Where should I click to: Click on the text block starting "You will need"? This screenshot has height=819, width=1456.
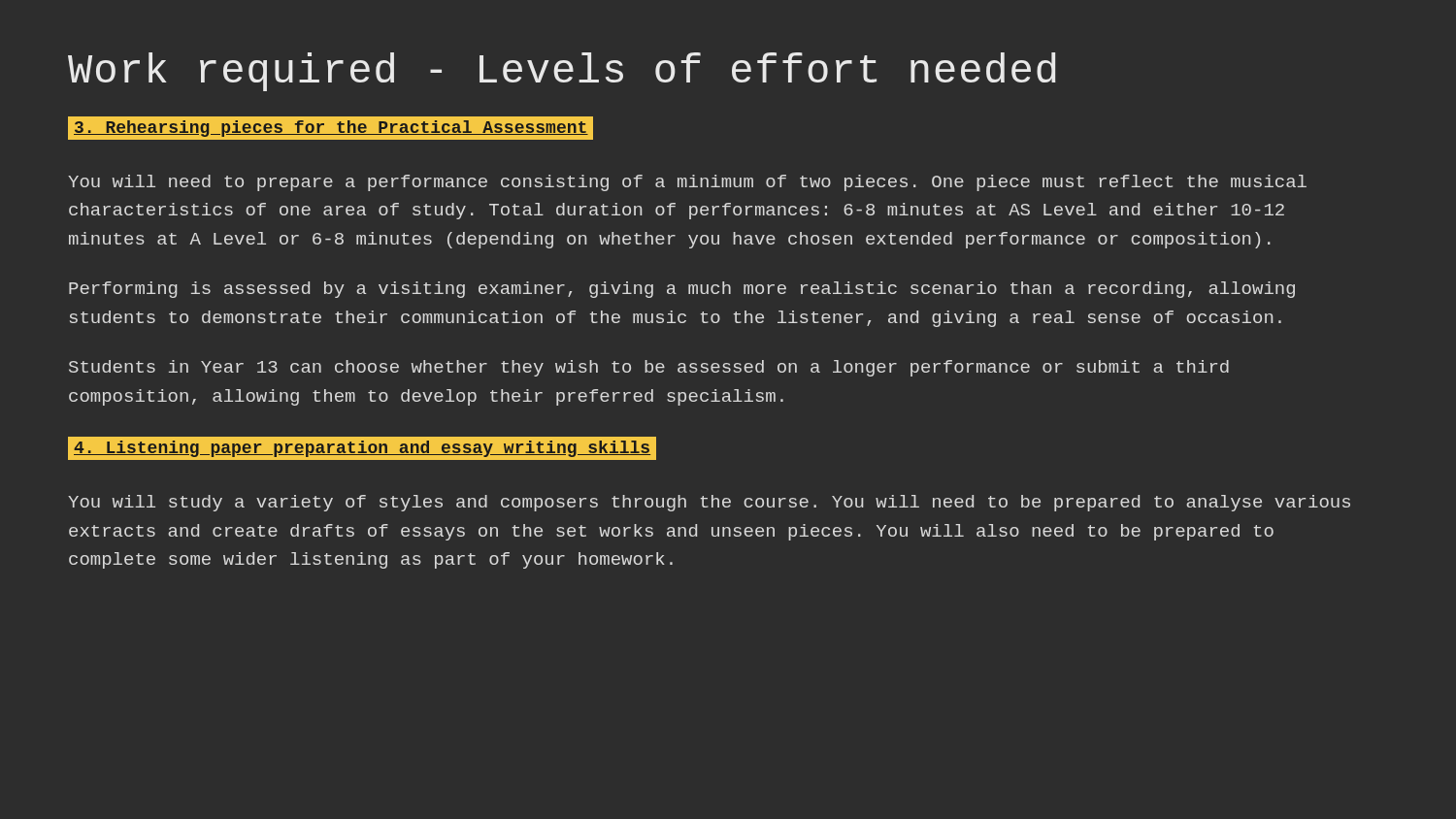click(688, 211)
